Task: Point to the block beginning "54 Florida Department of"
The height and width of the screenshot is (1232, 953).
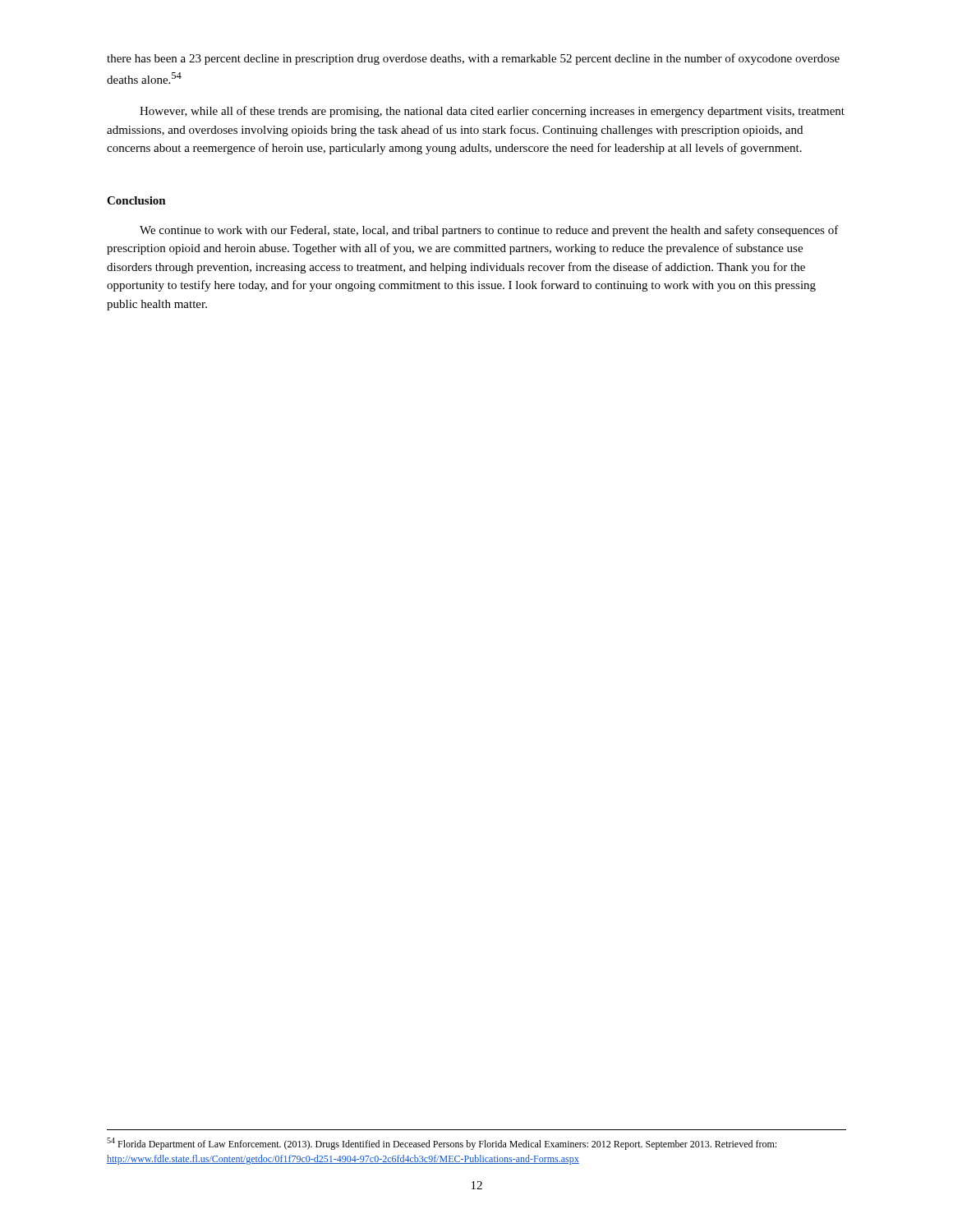Action: click(x=442, y=1150)
